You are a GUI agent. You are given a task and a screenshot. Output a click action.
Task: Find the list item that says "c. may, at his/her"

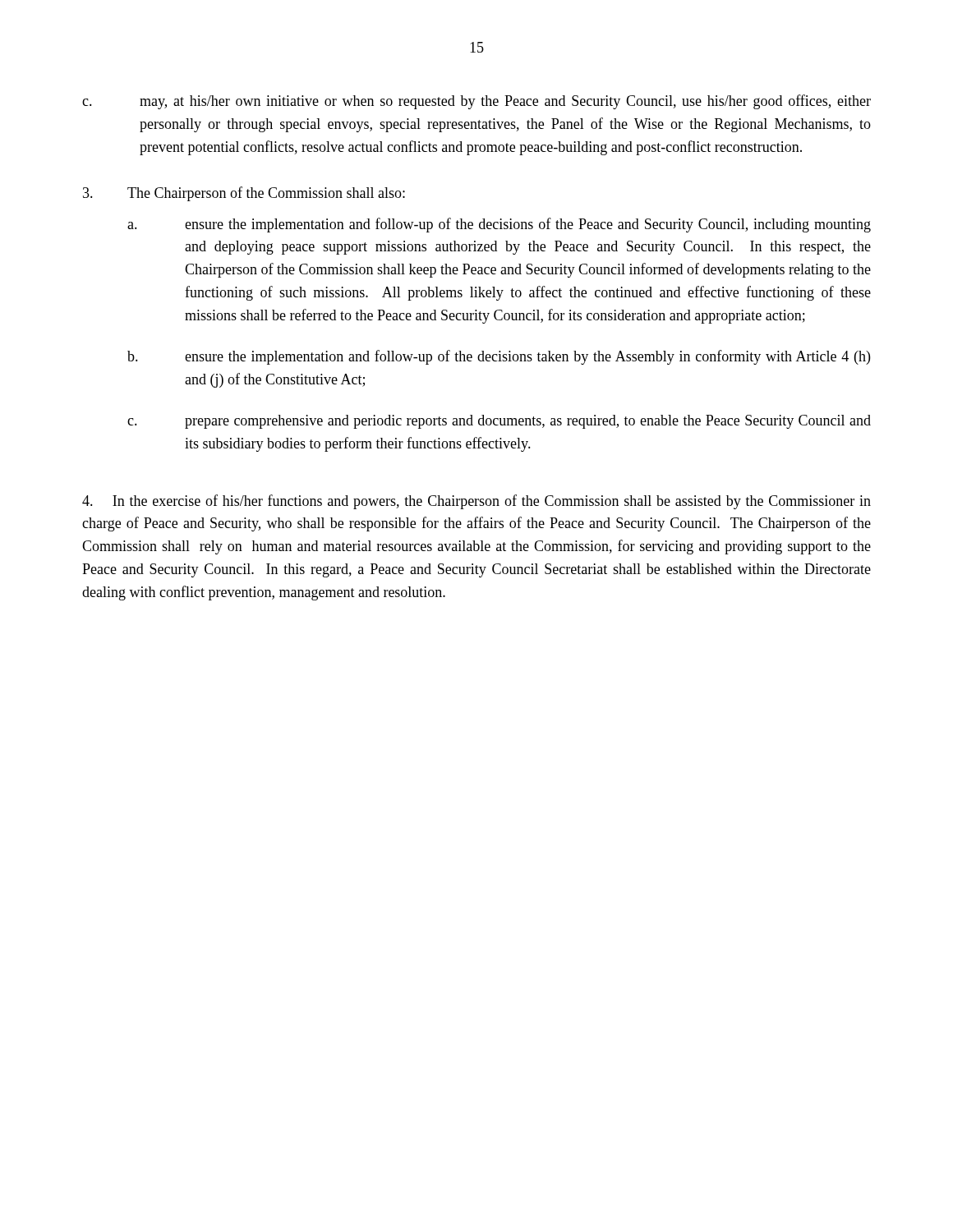[476, 125]
